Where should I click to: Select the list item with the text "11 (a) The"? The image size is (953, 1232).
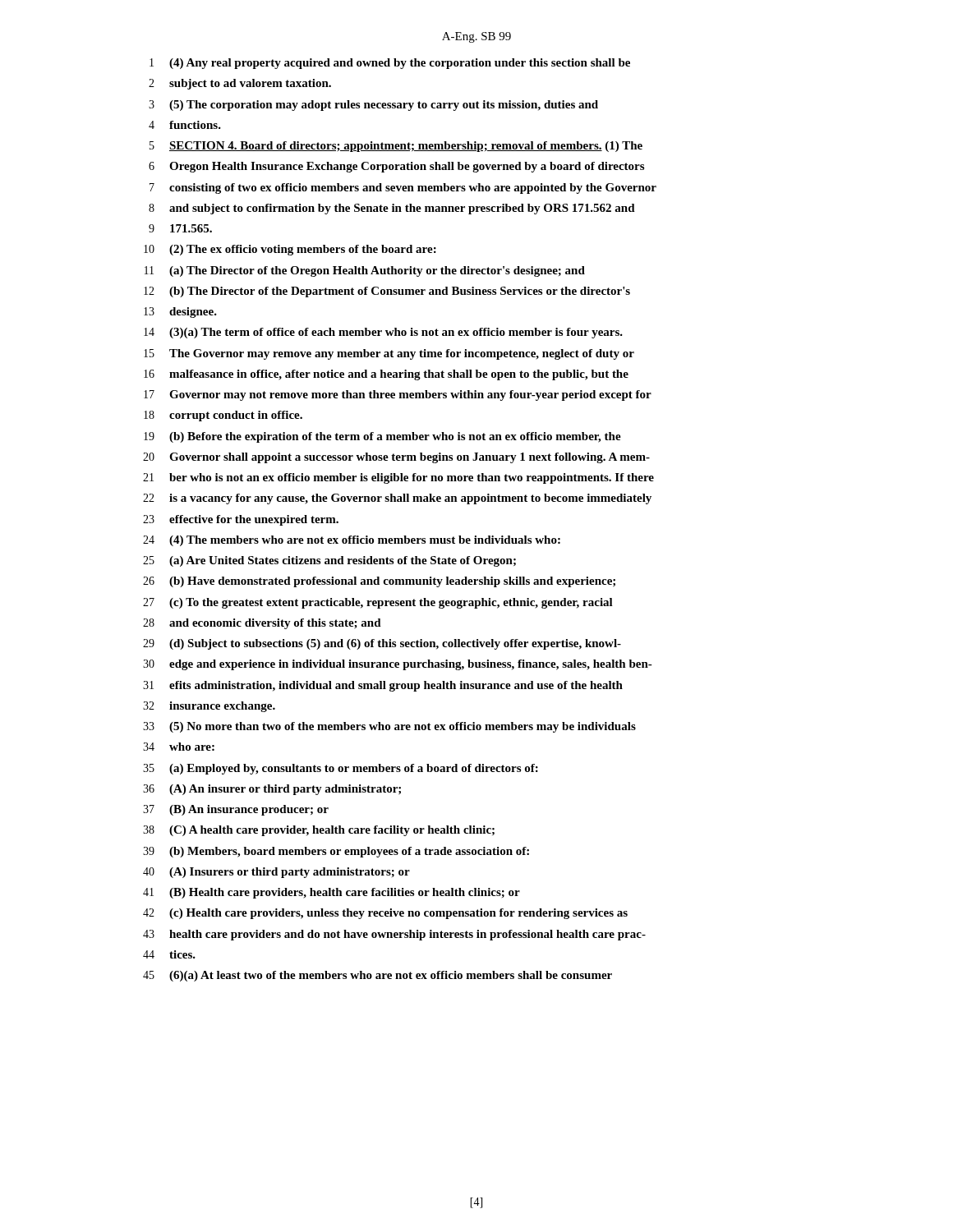476,270
